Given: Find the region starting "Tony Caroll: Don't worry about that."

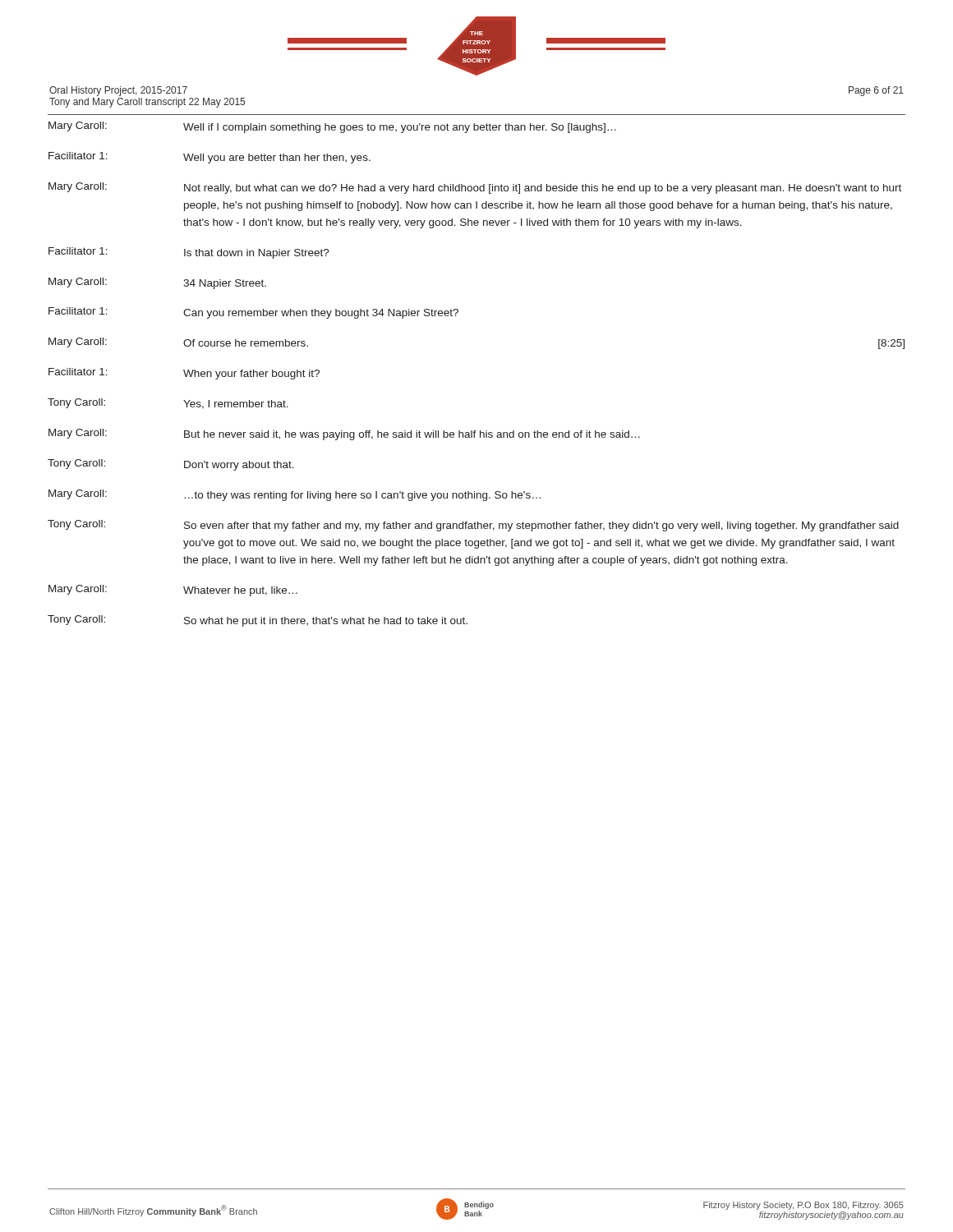Looking at the screenshot, I should (x=77, y=465).
